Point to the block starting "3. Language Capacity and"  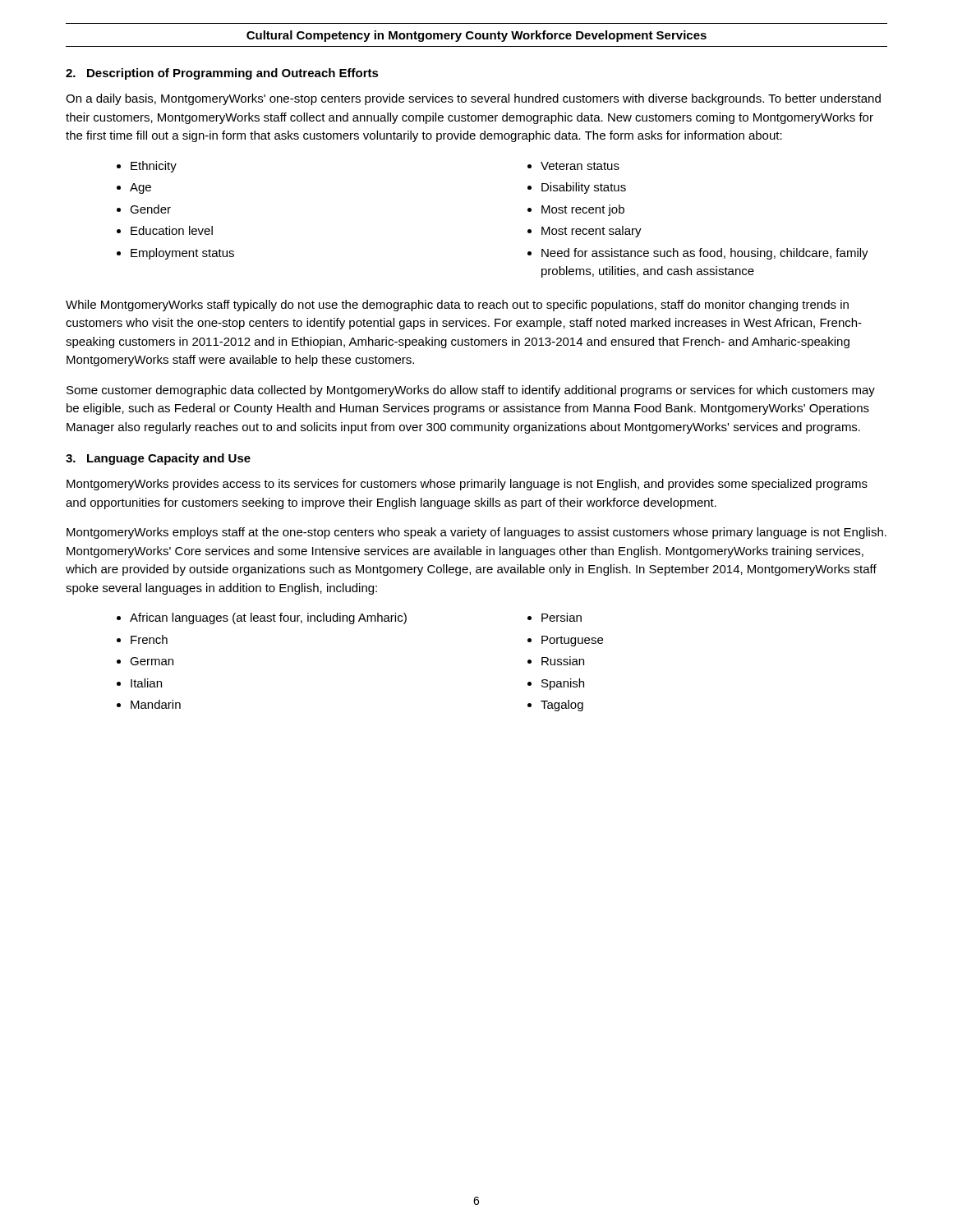(158, 459)
